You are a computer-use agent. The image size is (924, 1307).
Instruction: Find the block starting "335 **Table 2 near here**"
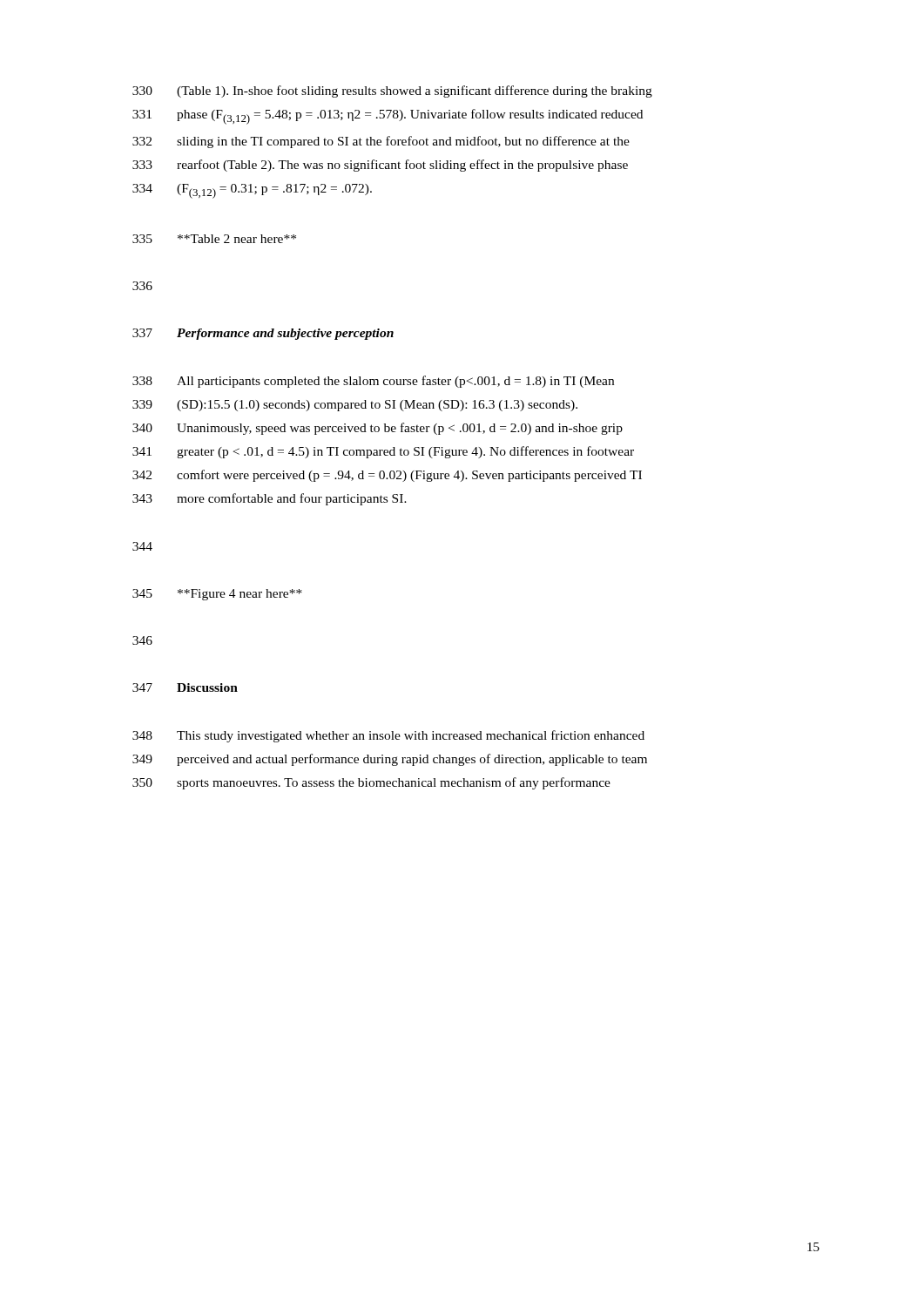pyautogui.click(x=214, y=239)
